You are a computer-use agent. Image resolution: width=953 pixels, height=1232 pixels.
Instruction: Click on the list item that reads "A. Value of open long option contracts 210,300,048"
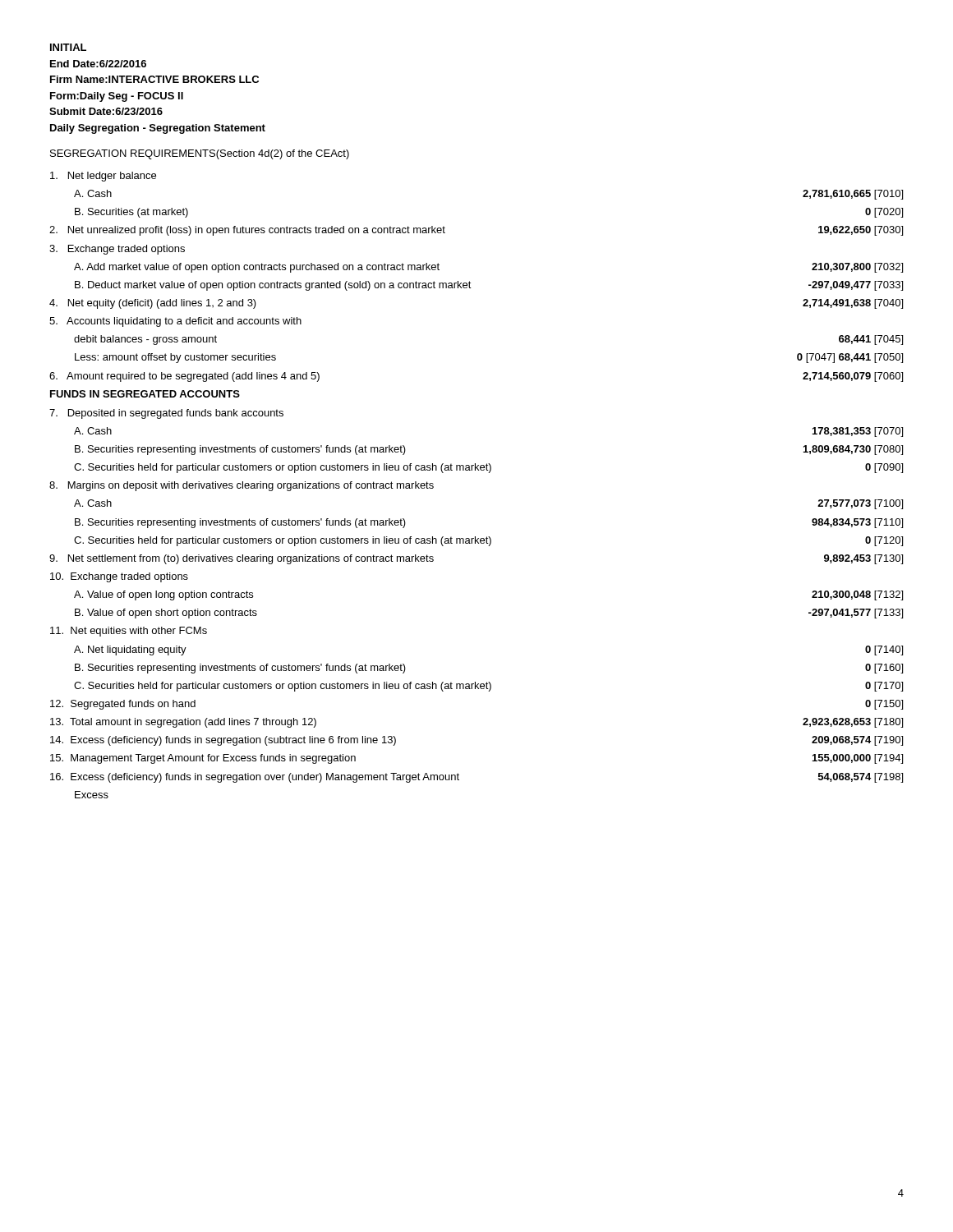click(161, 597)
